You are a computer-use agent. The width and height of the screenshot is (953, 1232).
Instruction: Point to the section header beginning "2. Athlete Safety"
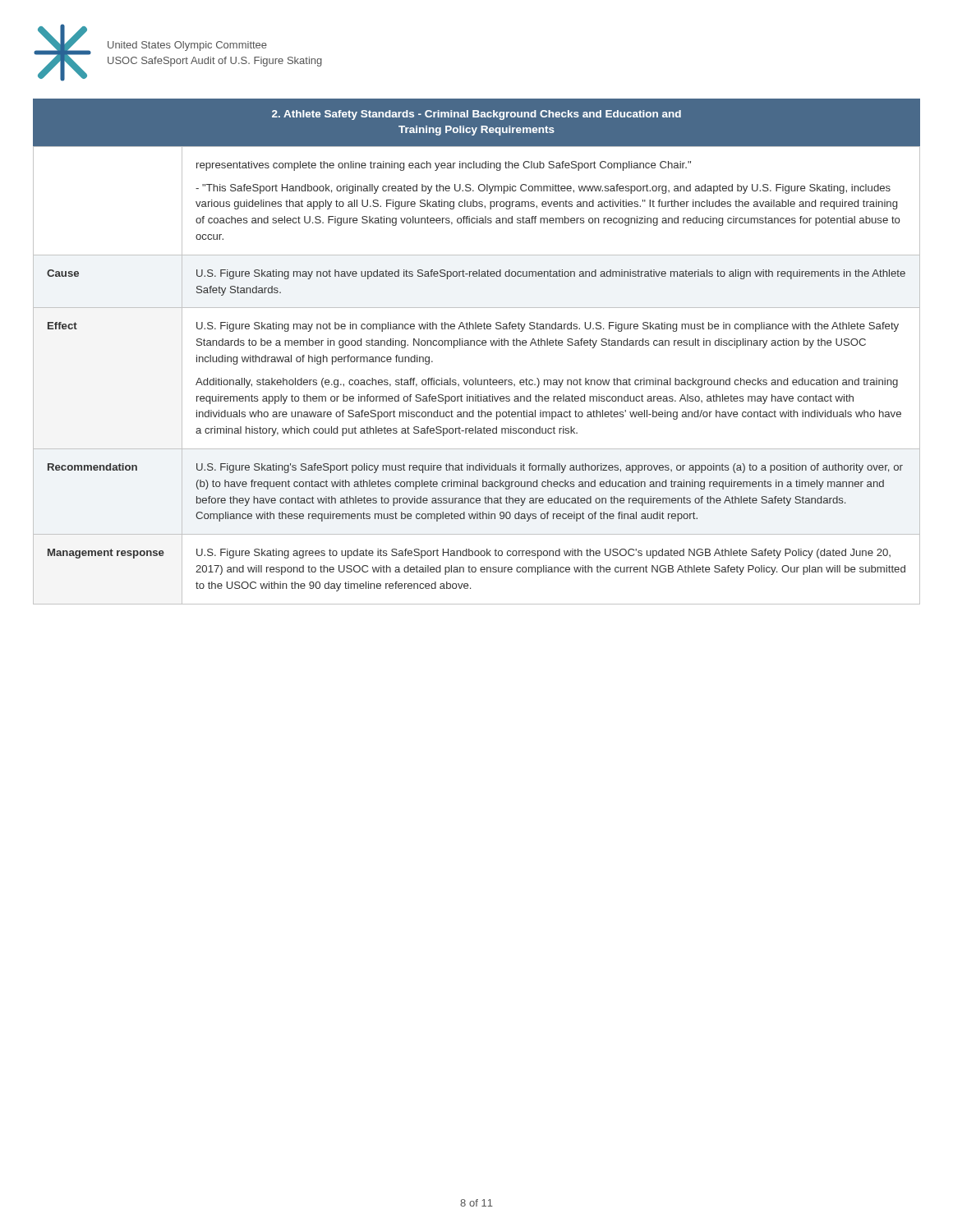click(x=476, y=121)
